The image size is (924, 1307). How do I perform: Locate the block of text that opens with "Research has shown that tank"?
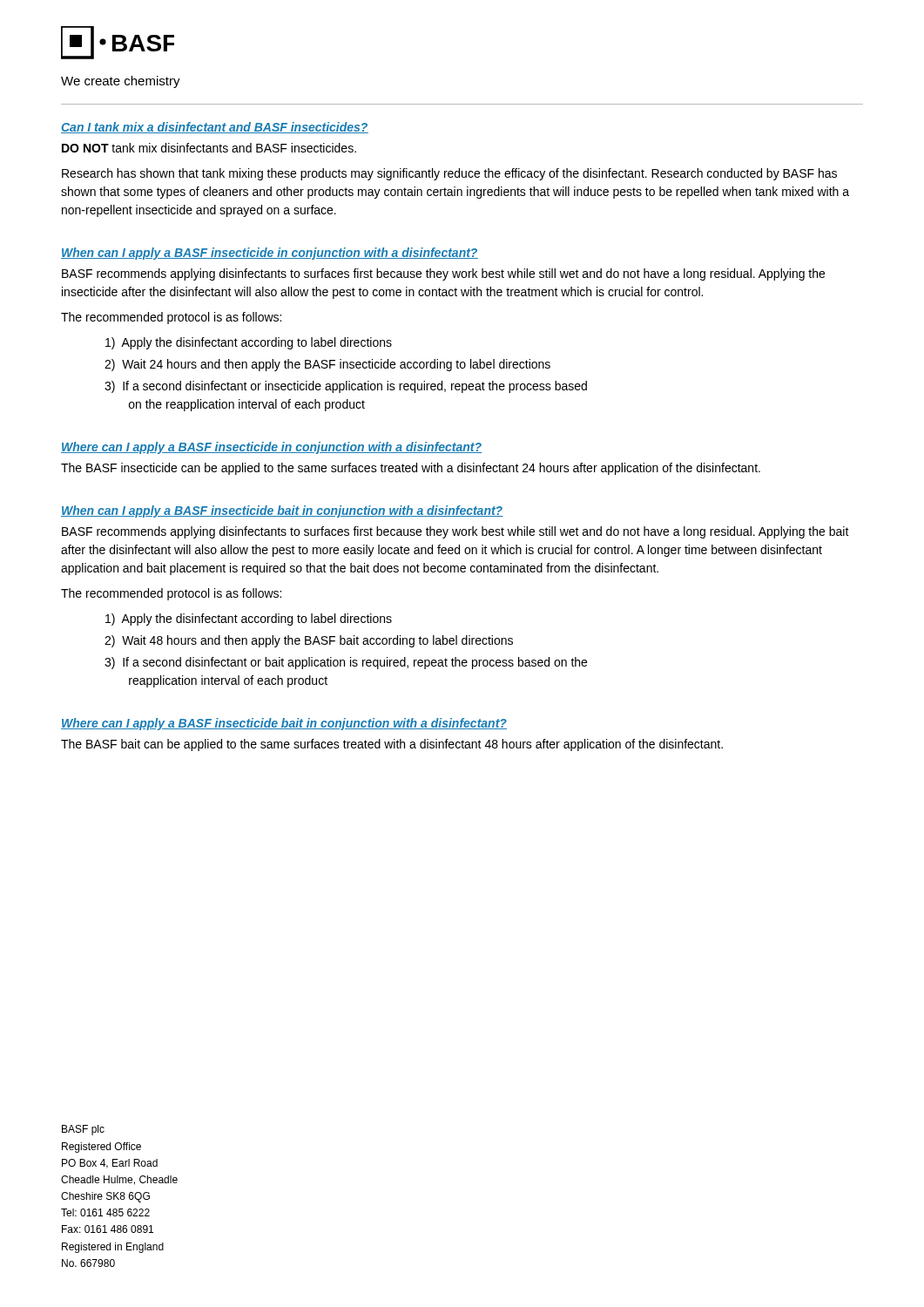[x=455, y=192]
